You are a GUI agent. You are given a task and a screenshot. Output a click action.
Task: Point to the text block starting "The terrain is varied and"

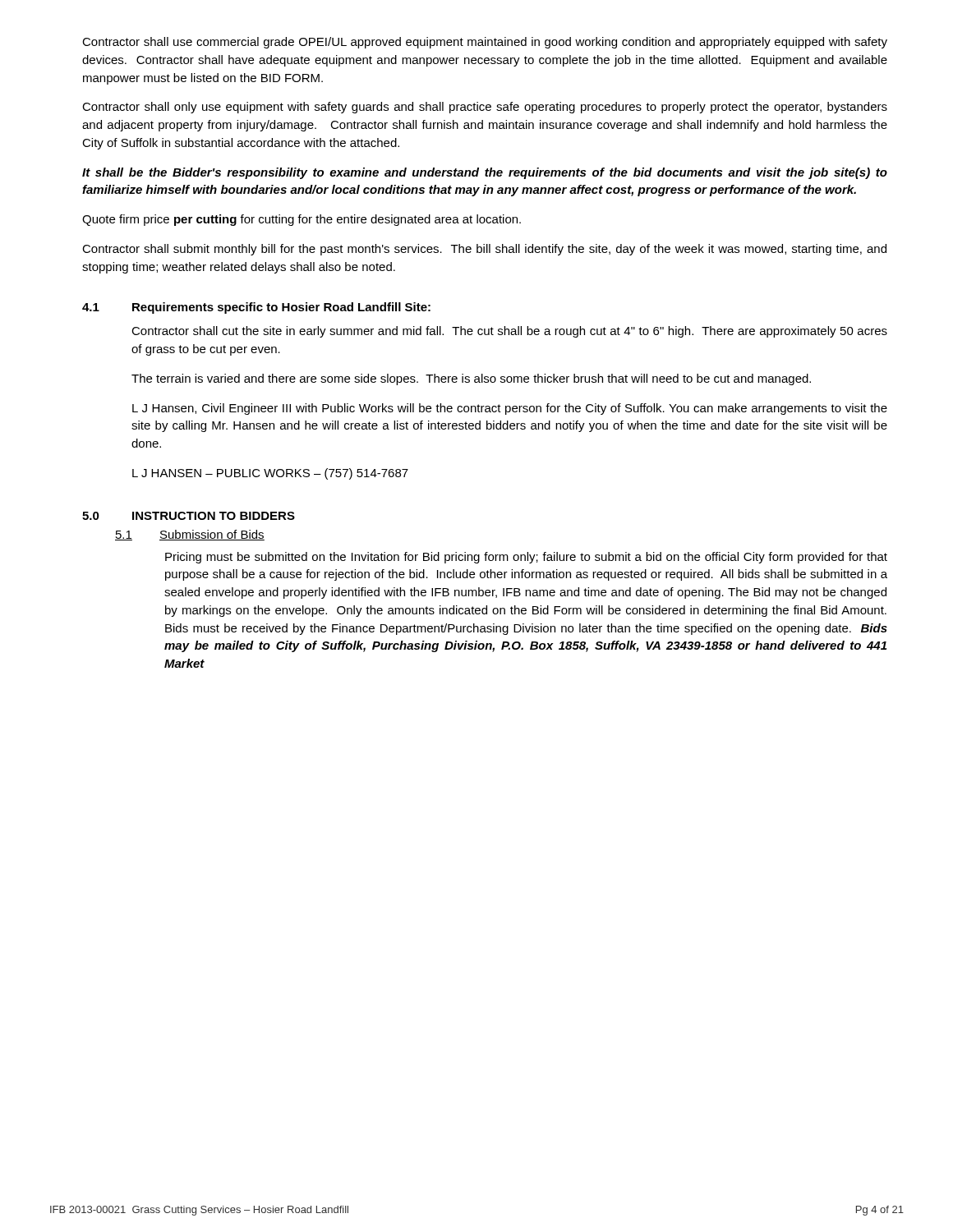[472, 378]
